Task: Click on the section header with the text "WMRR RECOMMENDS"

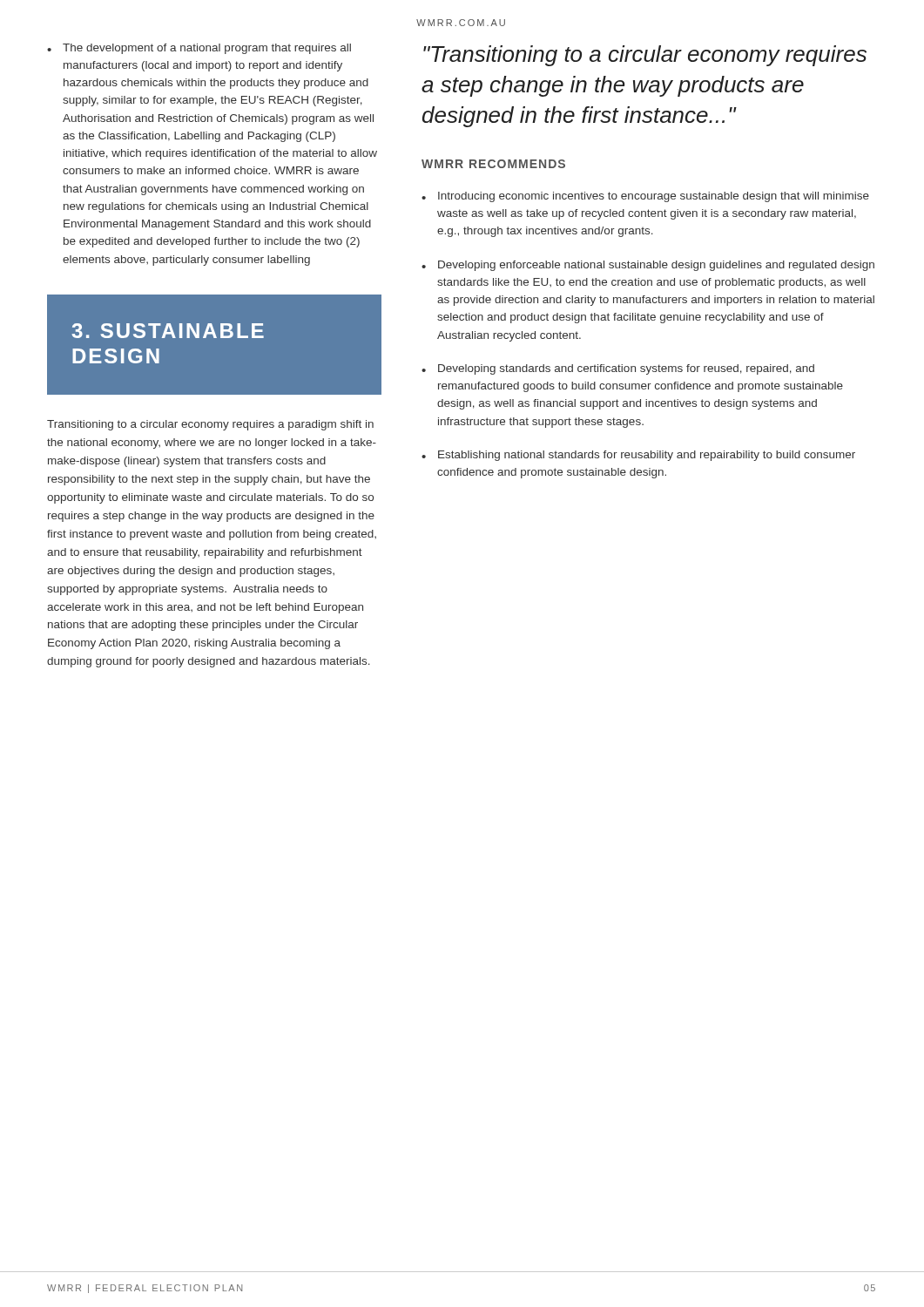Action: click(494, 164)
